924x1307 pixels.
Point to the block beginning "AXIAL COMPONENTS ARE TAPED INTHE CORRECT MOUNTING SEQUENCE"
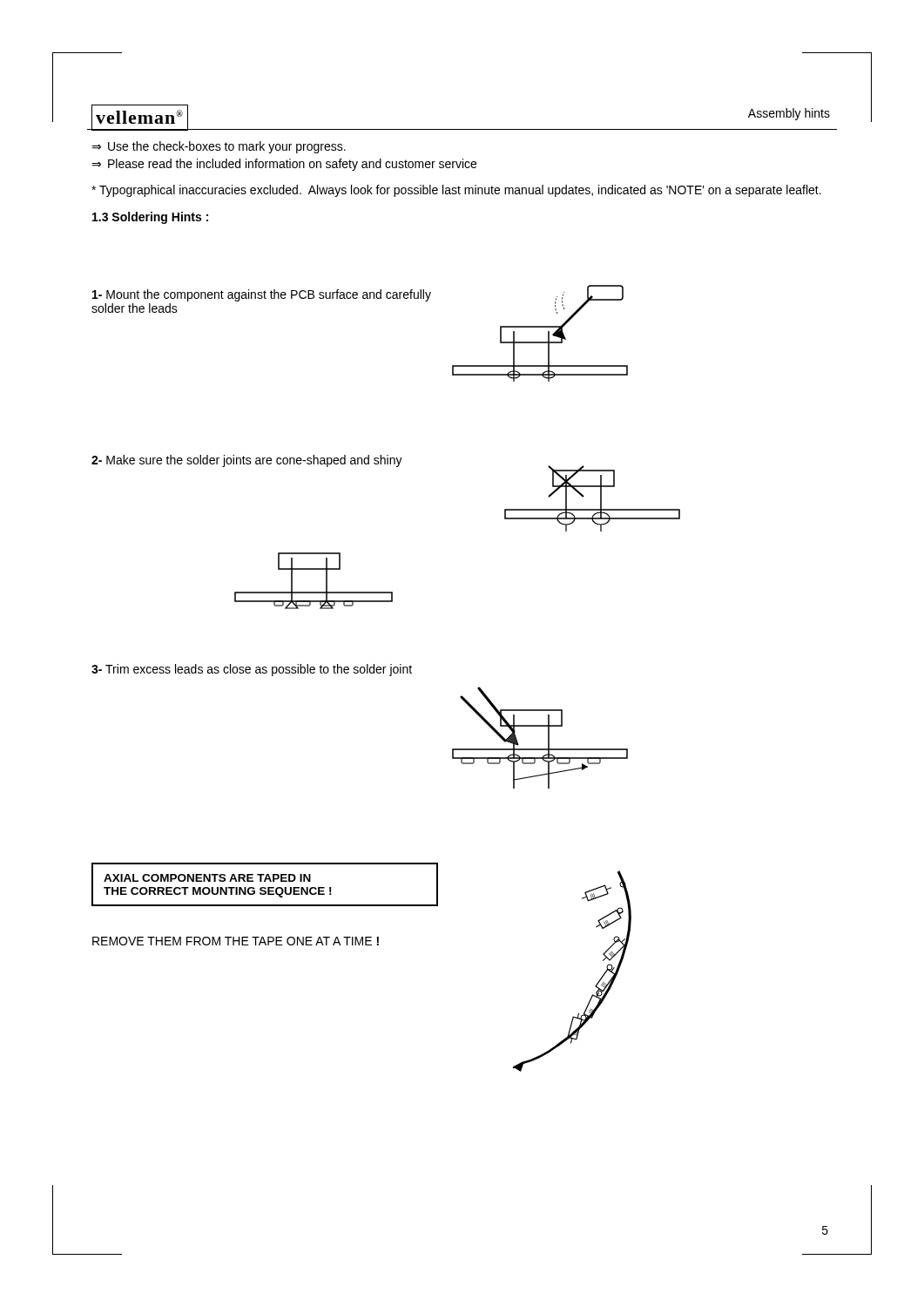(265, 884)
